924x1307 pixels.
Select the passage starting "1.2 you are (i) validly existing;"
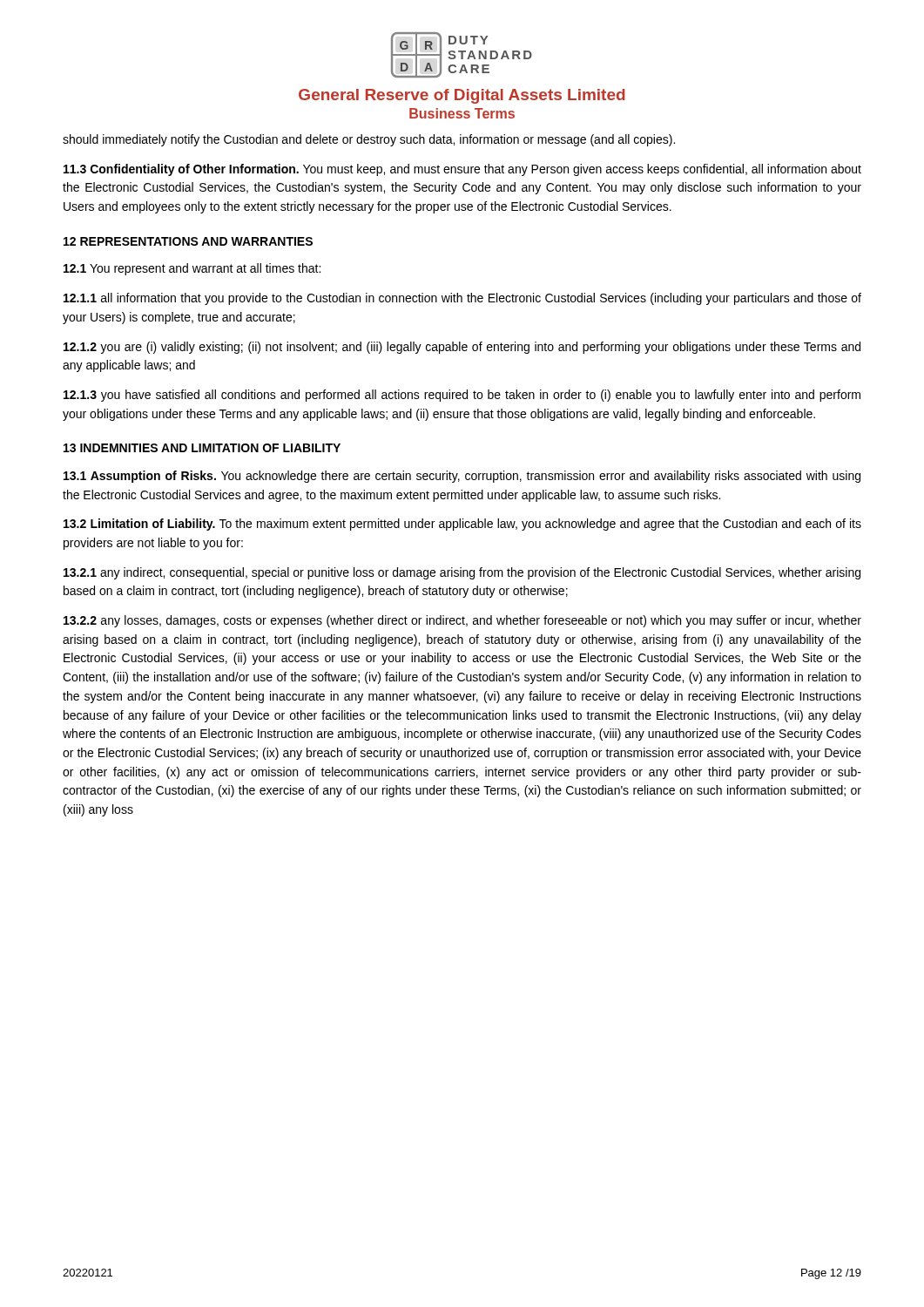pos(462,356)
